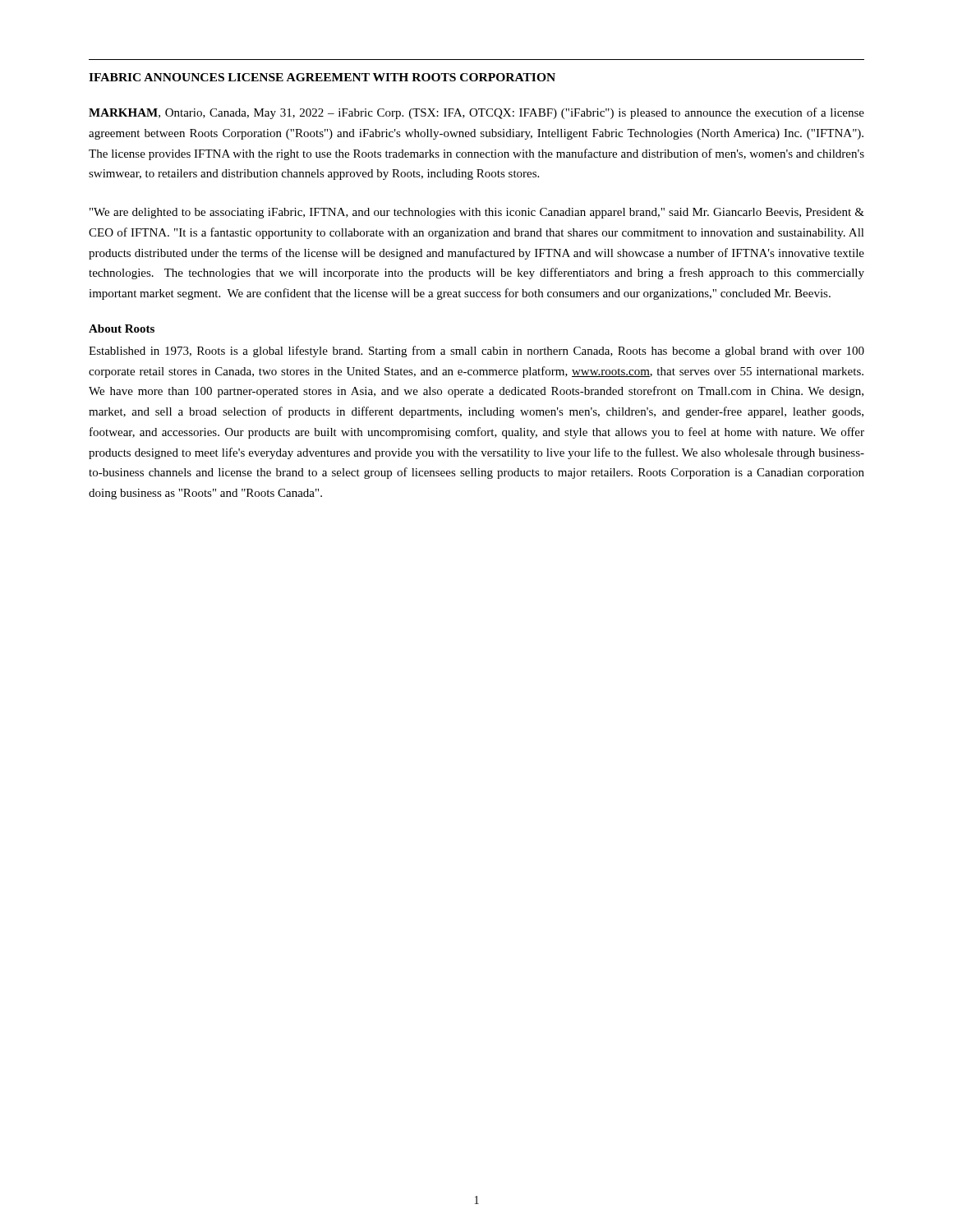This screenshot has width=953, height=1232.
Task: Select the section header
Action: tap(122, 328)
